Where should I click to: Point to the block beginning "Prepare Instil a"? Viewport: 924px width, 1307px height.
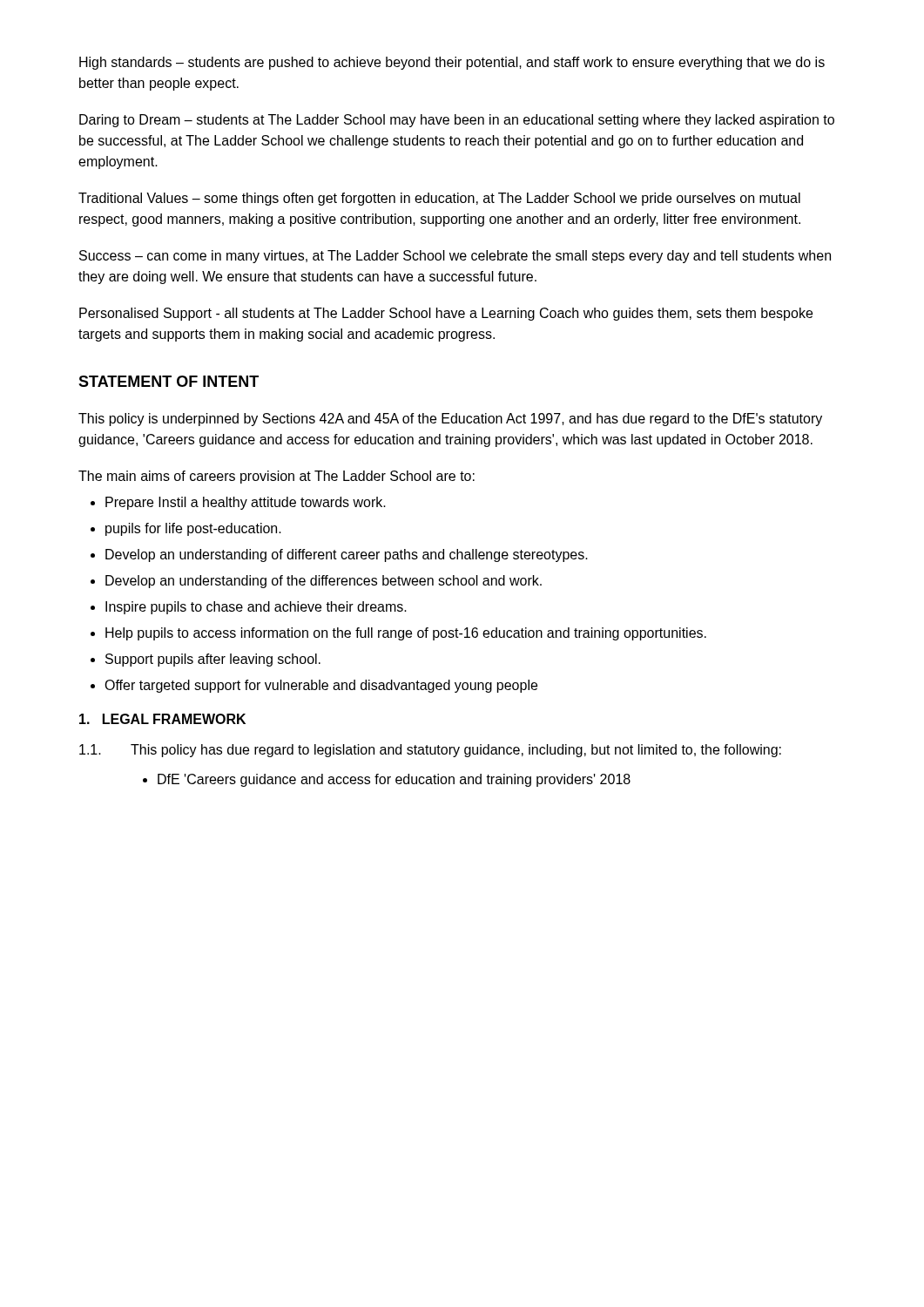point(462,594)
